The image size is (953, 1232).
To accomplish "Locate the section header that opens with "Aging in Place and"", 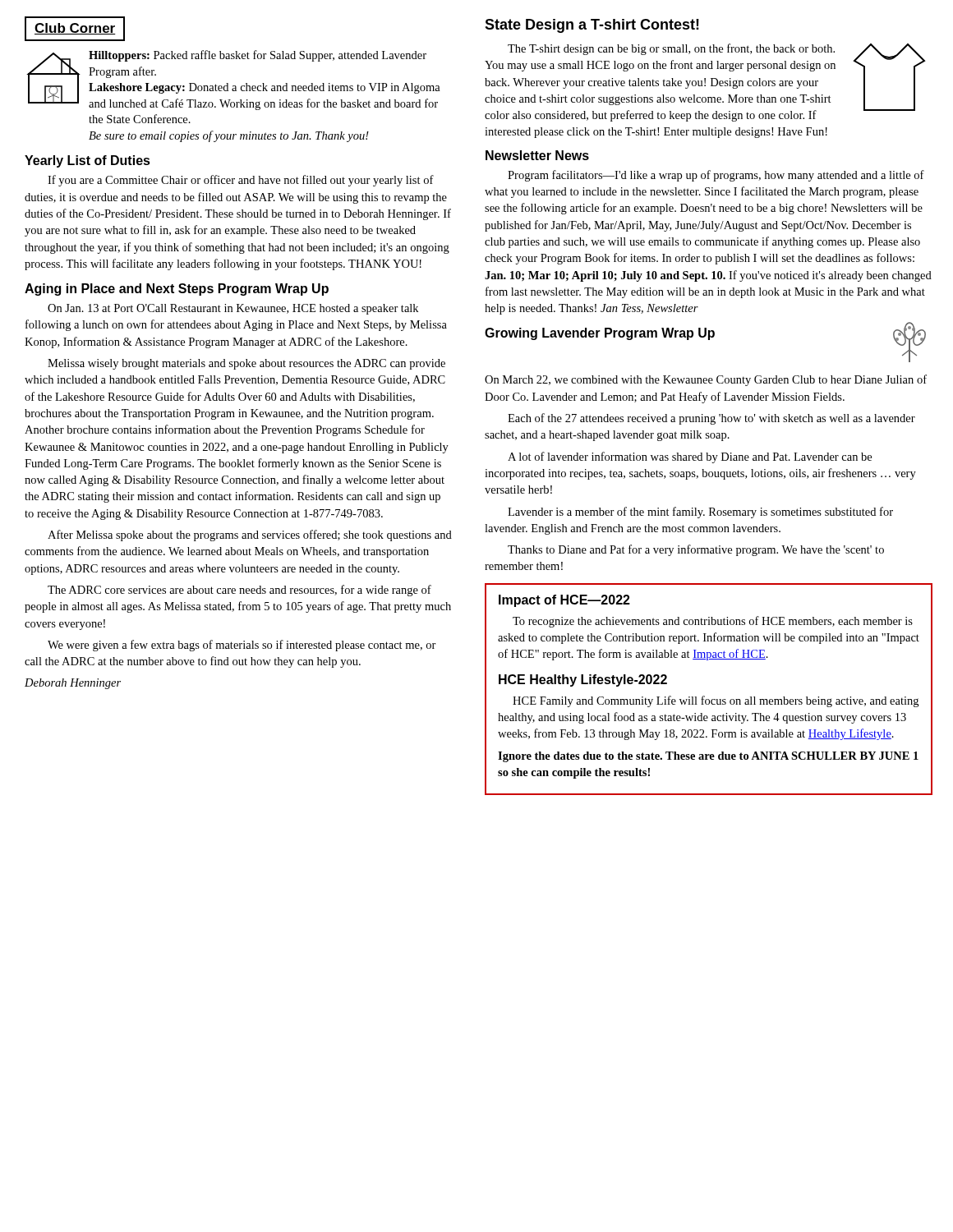I will (x=177, y=289).
